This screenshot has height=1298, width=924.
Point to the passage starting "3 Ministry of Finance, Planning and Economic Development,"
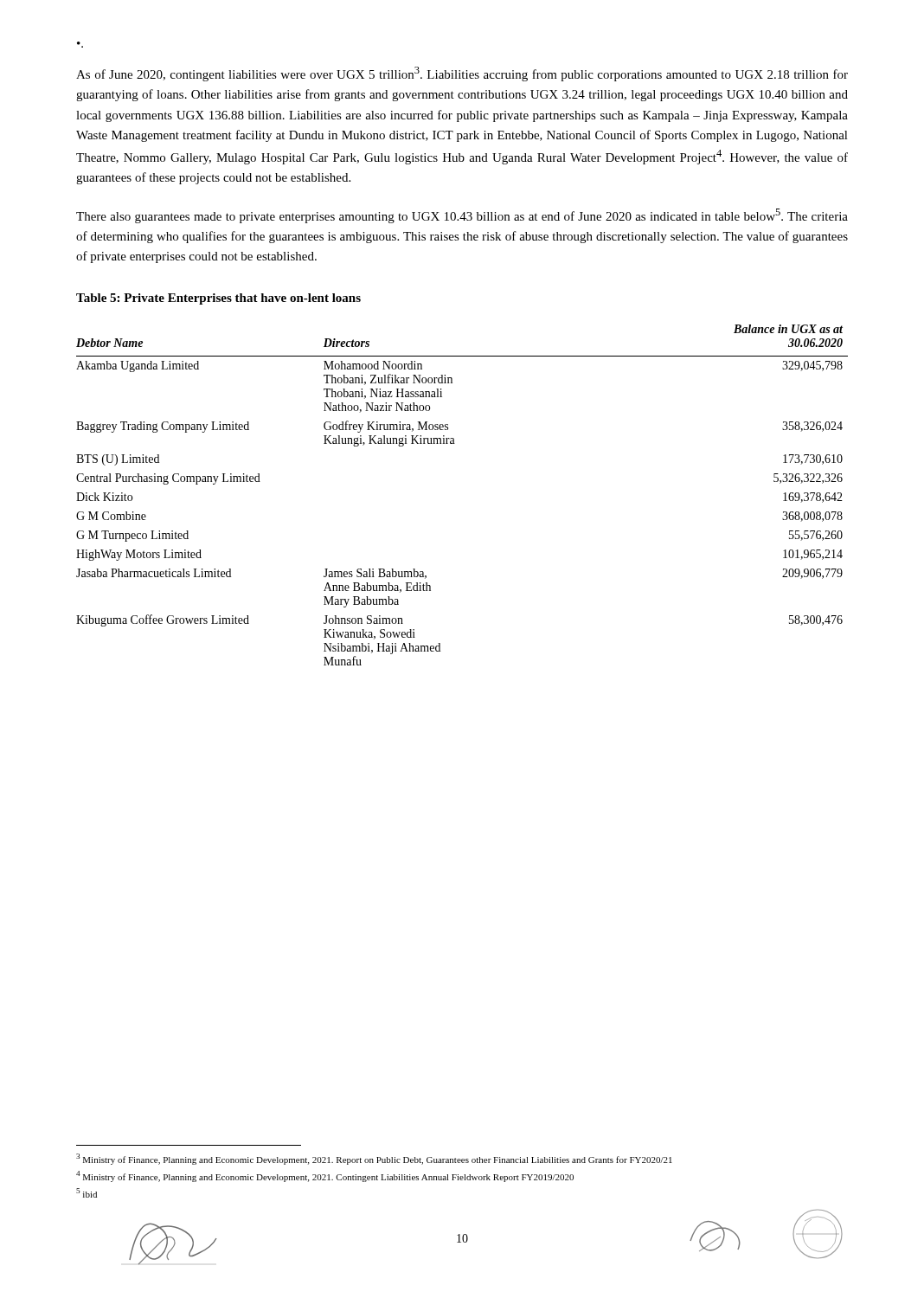374,1158
